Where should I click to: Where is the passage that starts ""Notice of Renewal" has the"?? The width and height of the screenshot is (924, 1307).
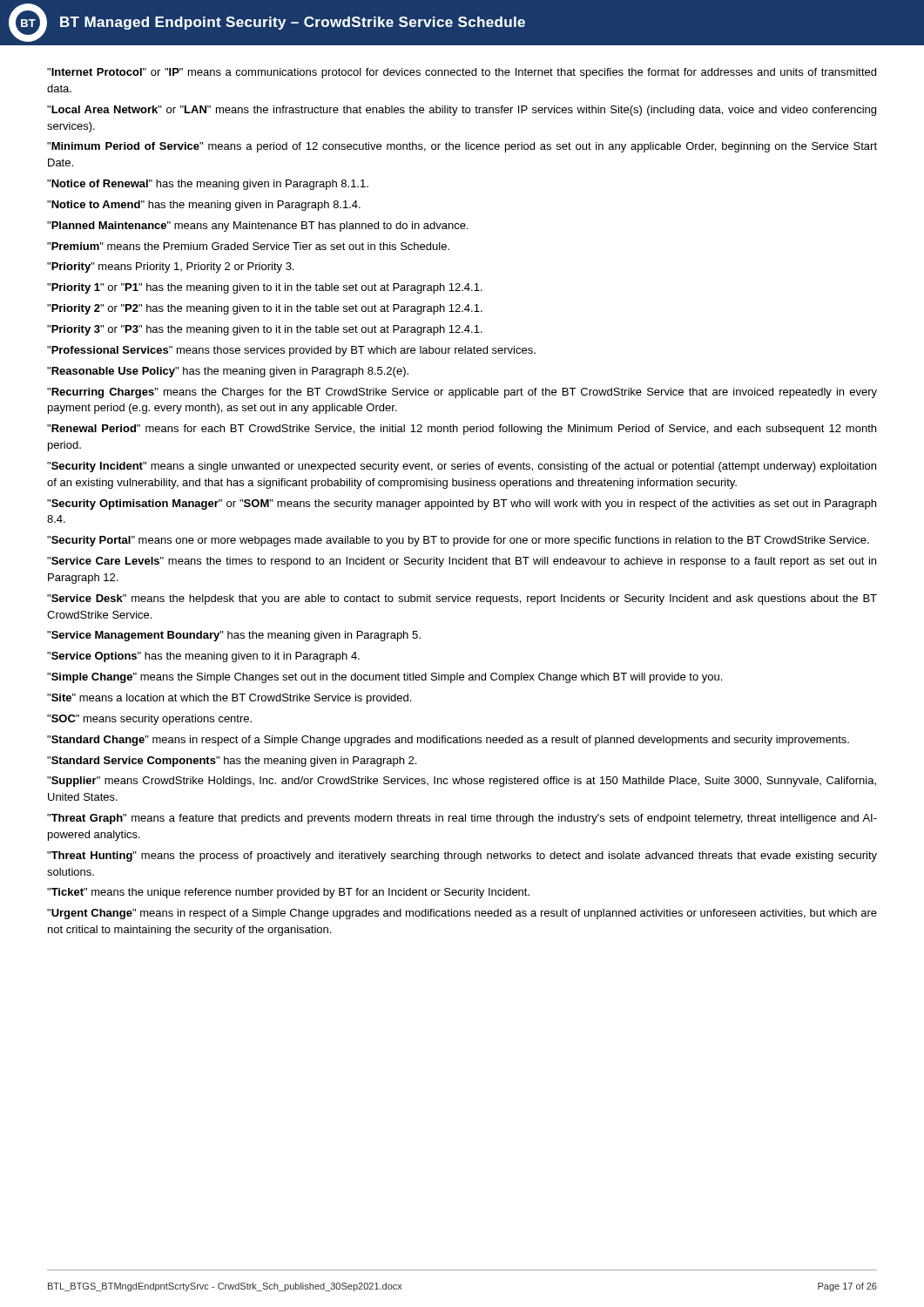[x=208, y=184]
